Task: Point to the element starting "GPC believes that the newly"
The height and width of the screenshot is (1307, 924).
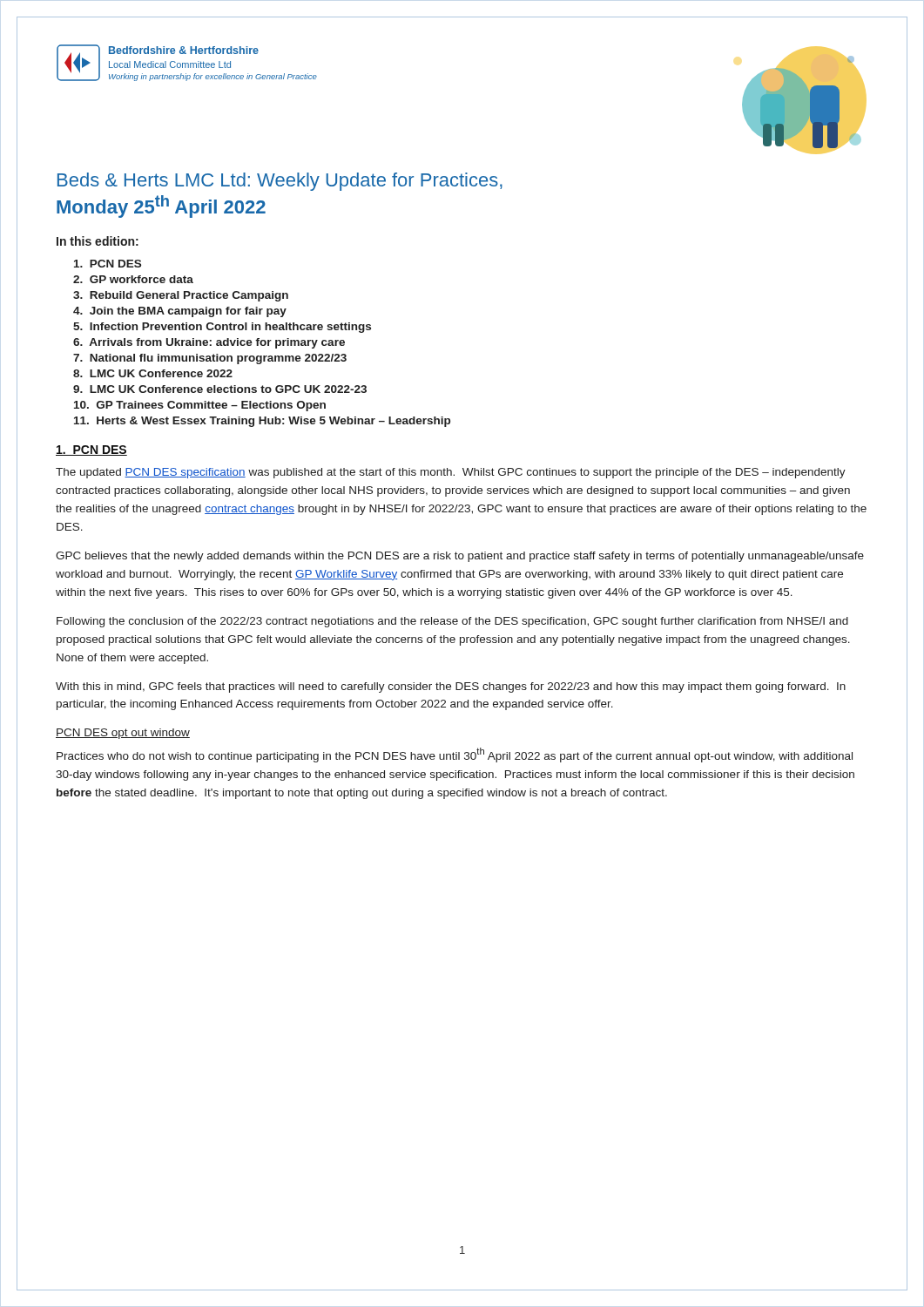Action: (460, 574)
